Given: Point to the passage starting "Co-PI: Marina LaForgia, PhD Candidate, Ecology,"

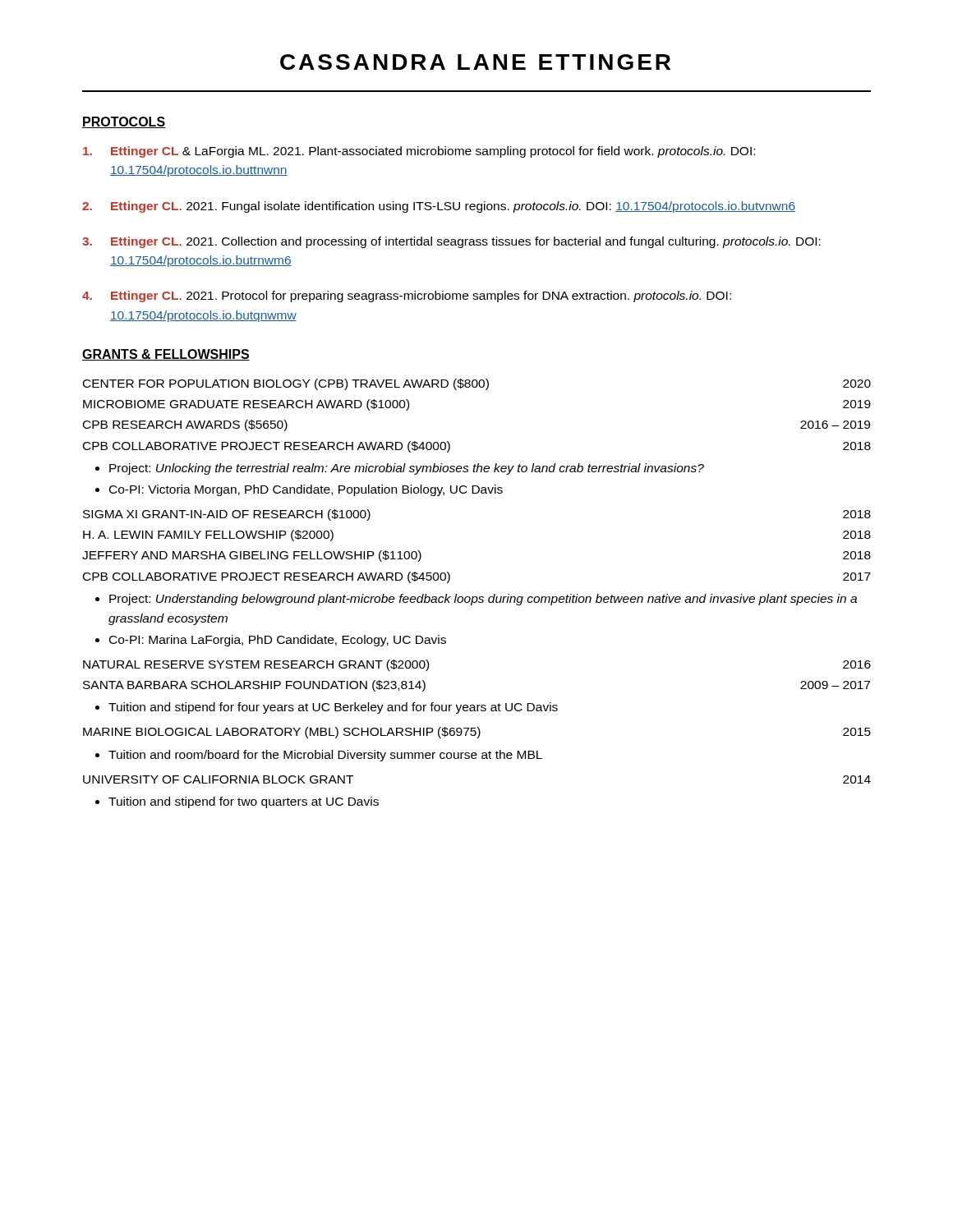Looking at the screenshot, I should point(277,639).
